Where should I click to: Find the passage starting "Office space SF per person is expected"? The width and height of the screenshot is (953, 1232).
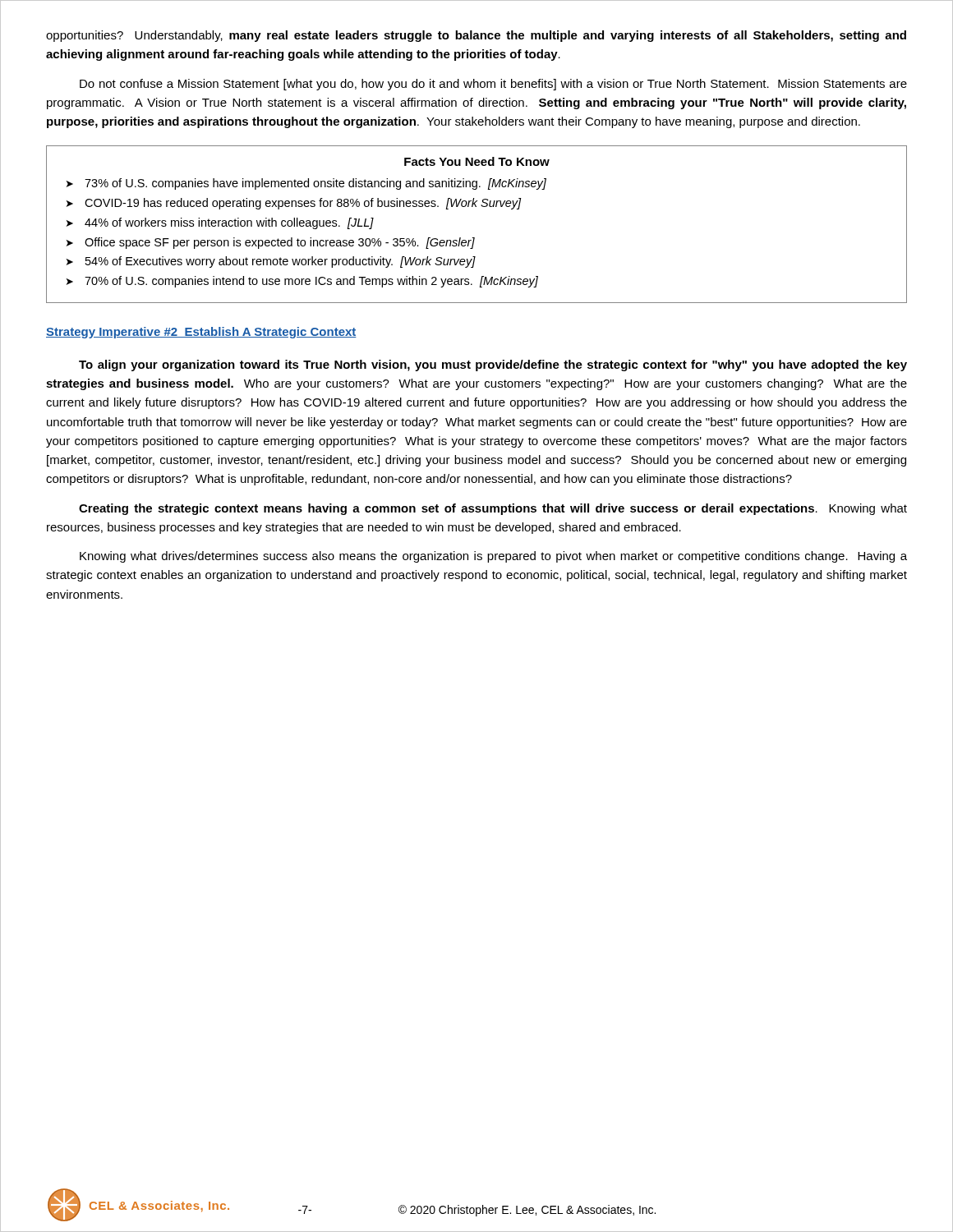[x=280, y=242]
